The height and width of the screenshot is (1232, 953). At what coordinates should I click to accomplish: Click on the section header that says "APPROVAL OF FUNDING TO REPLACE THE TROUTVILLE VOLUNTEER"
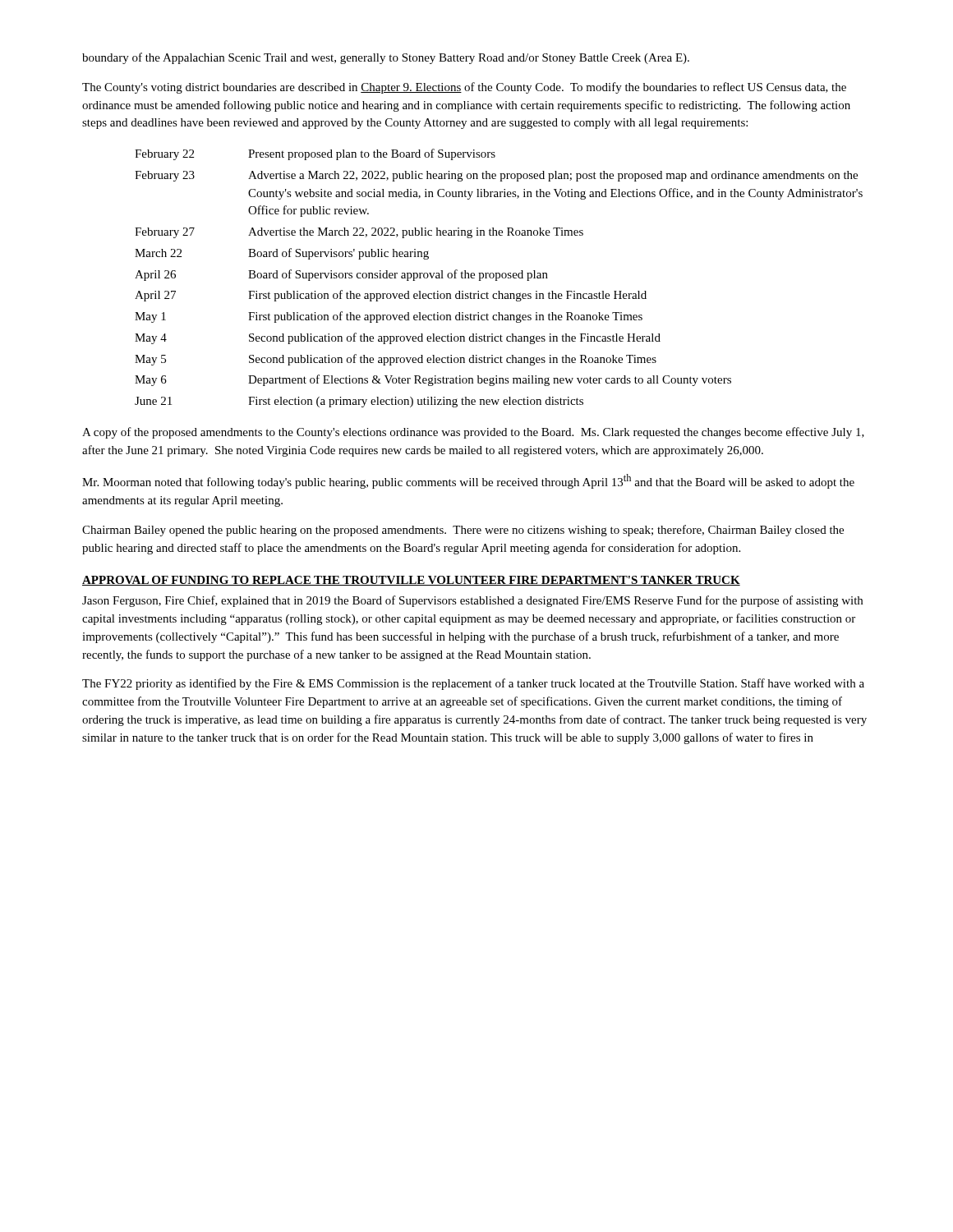pos(411,580)
